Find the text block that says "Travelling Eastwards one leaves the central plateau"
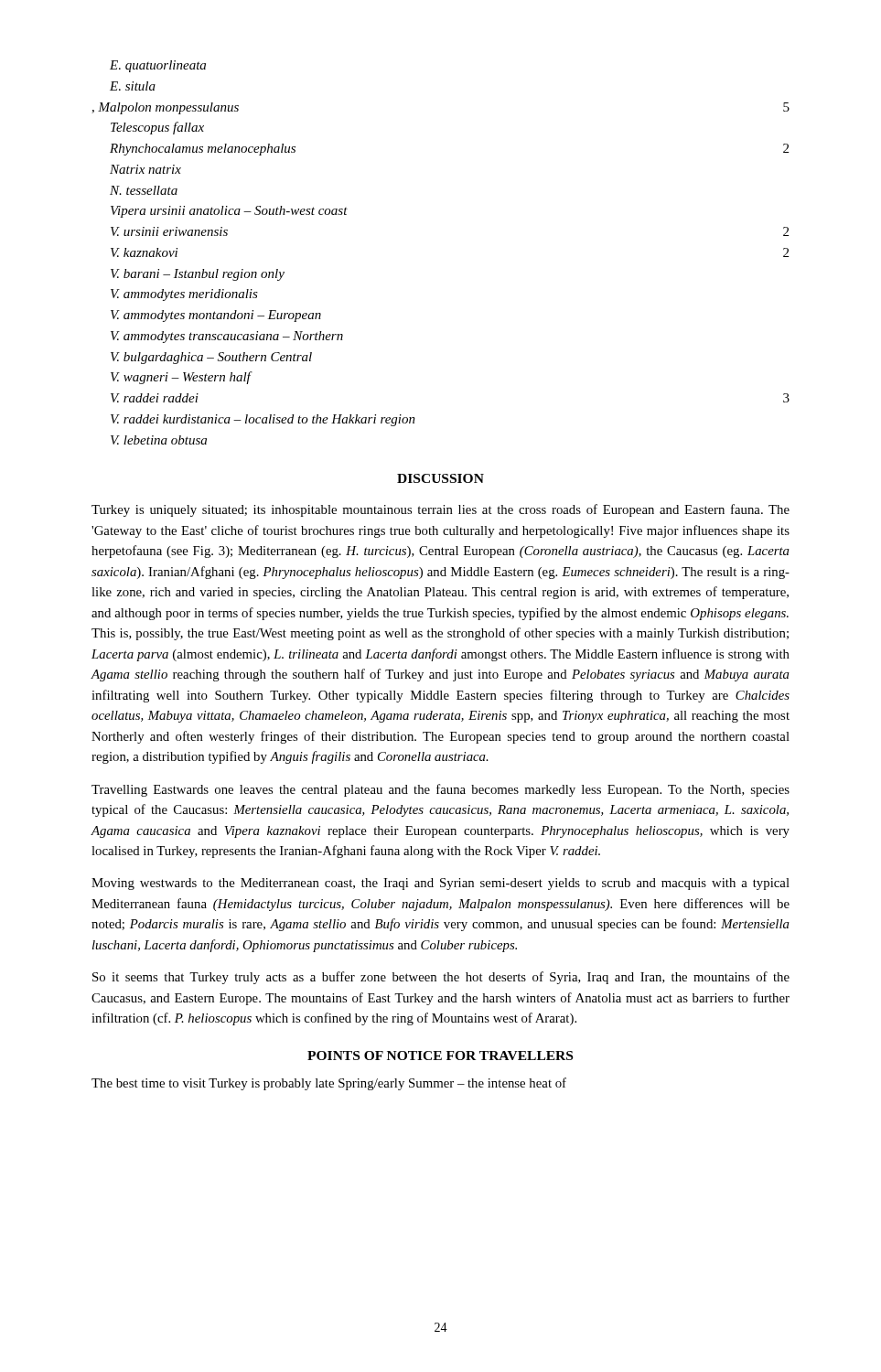The height and width of the screenshot is (1372, 881). [440, 820]
